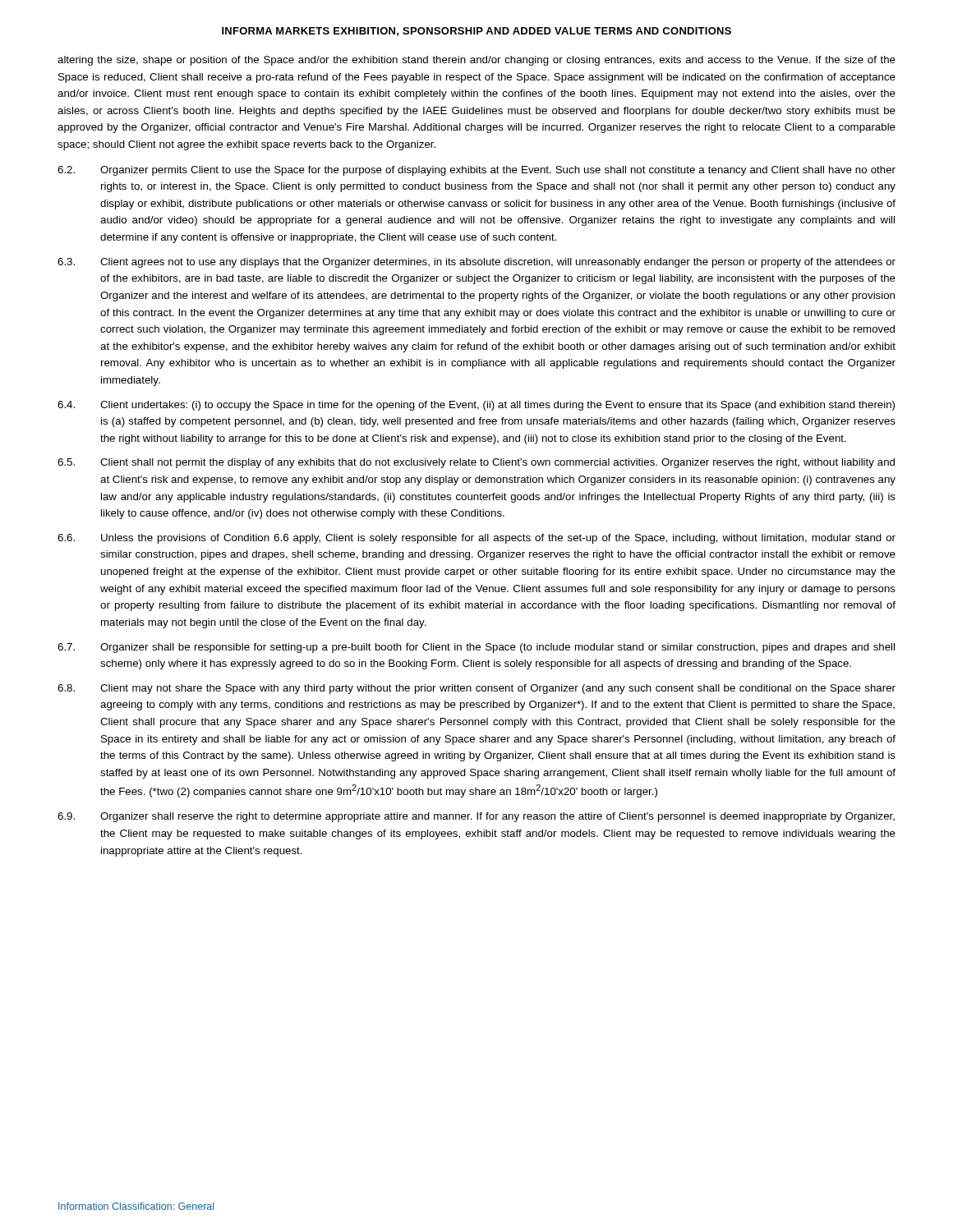Locate the block of text that opens with "6.2. Organizer permits Client to use the Space"
953x1232 pixels.
(x=476, y=204)
